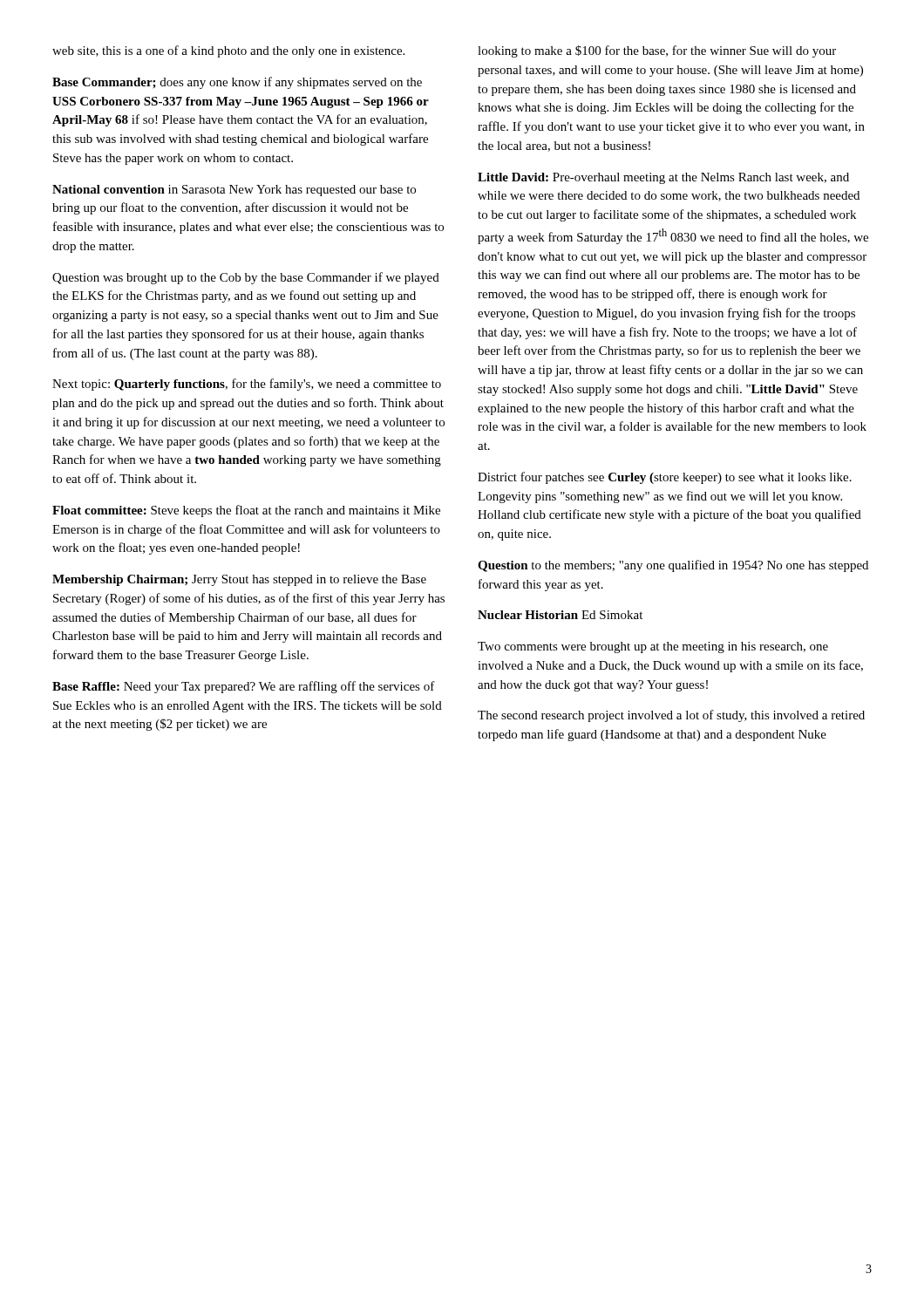The image size is (924, 1308).
Task: Select the text block that reads "Two comments were brought"
Action: tap(671, 665)
